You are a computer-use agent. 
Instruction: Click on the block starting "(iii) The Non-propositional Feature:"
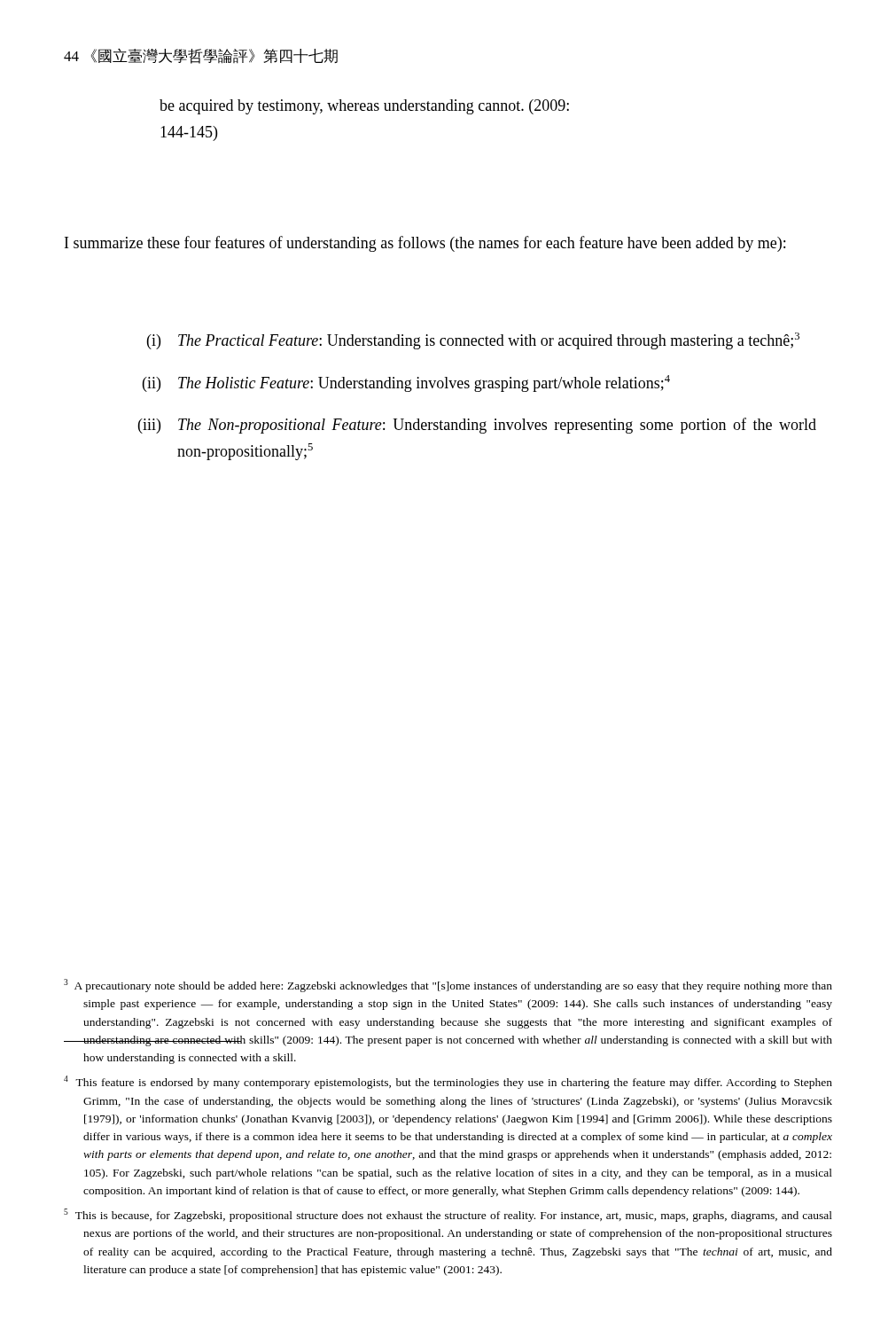click(x=440, y=439)
